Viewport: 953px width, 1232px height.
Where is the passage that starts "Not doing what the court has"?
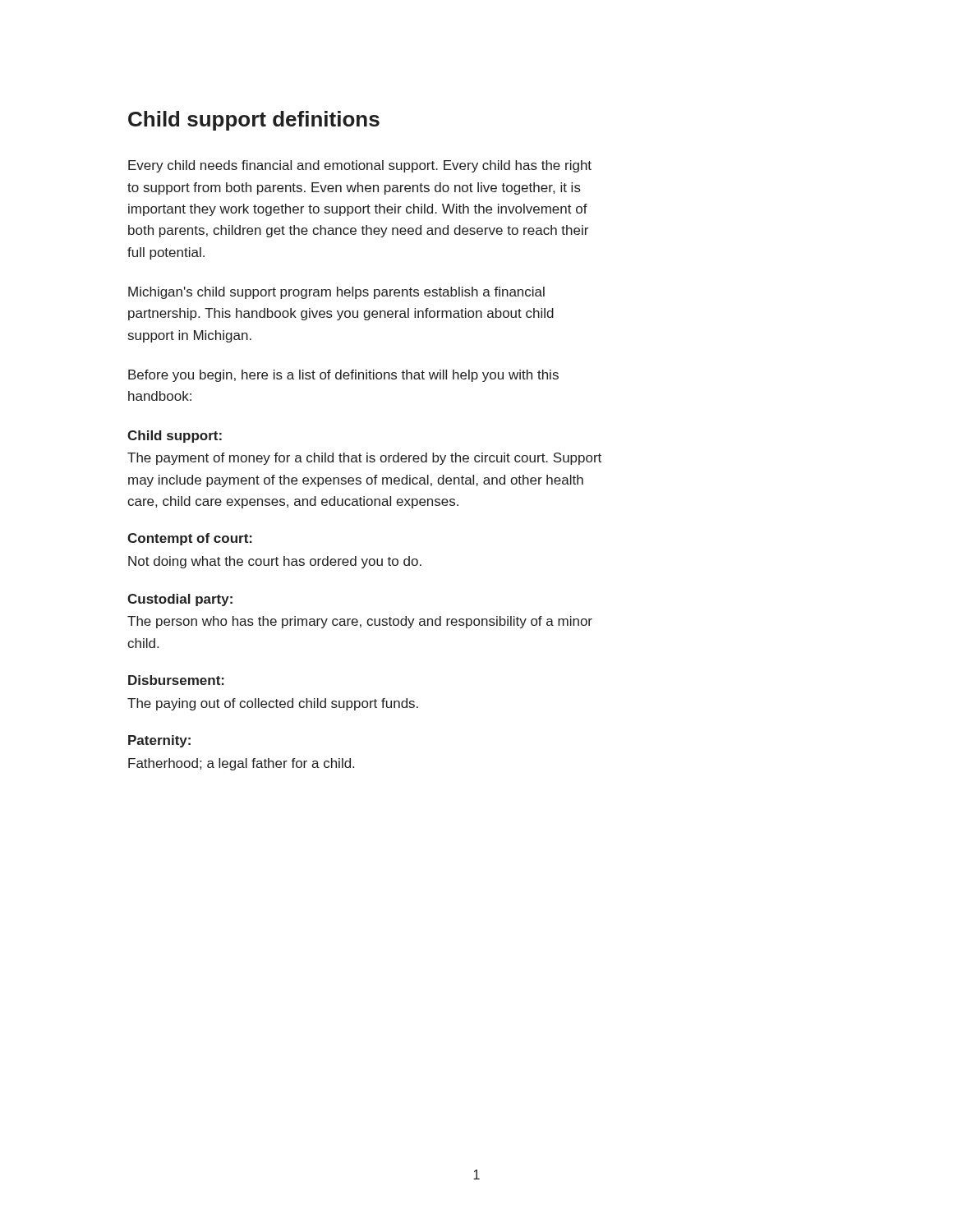[x=275, y=562]
